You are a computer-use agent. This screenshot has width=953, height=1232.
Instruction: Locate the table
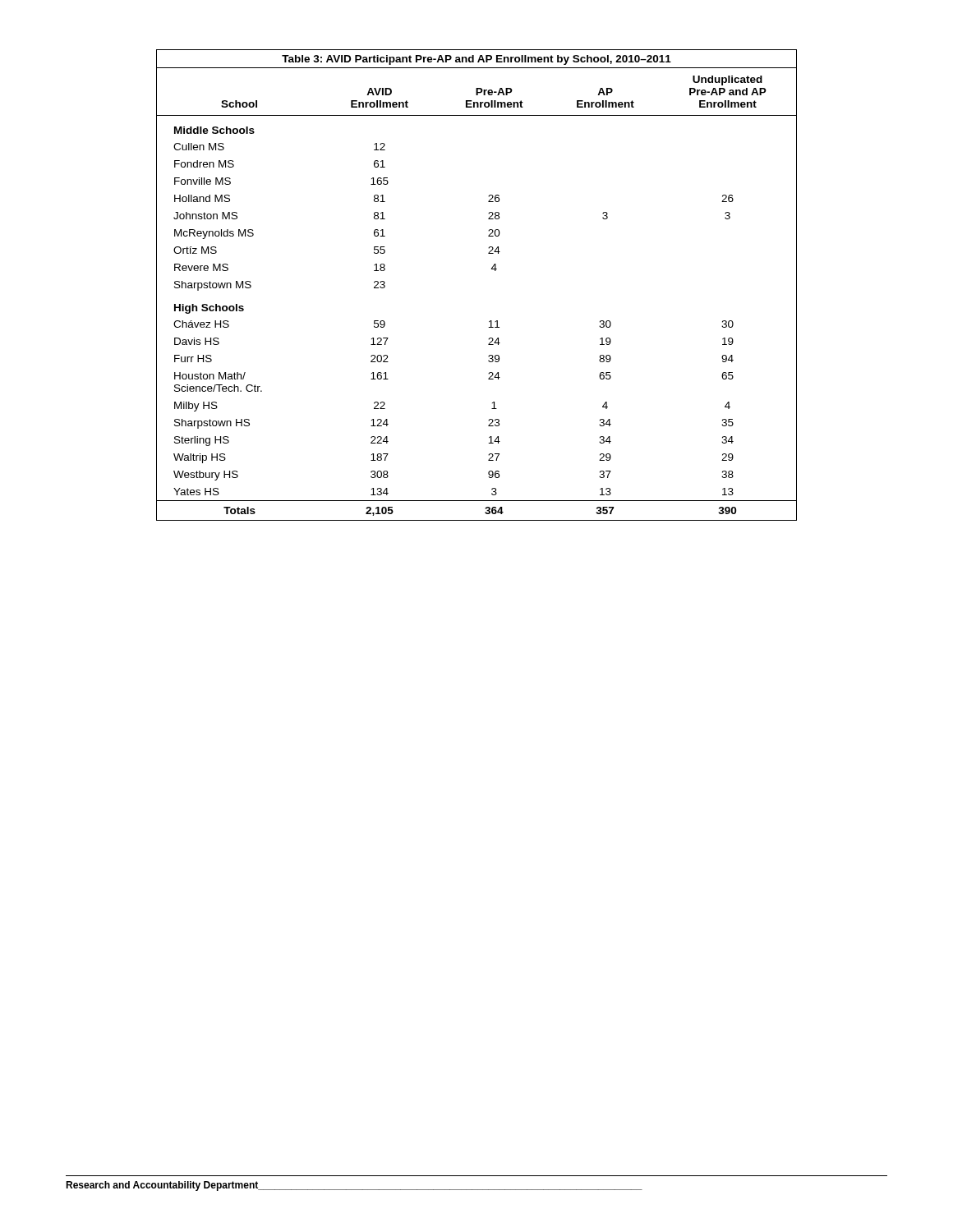click(x=476, y=285)
